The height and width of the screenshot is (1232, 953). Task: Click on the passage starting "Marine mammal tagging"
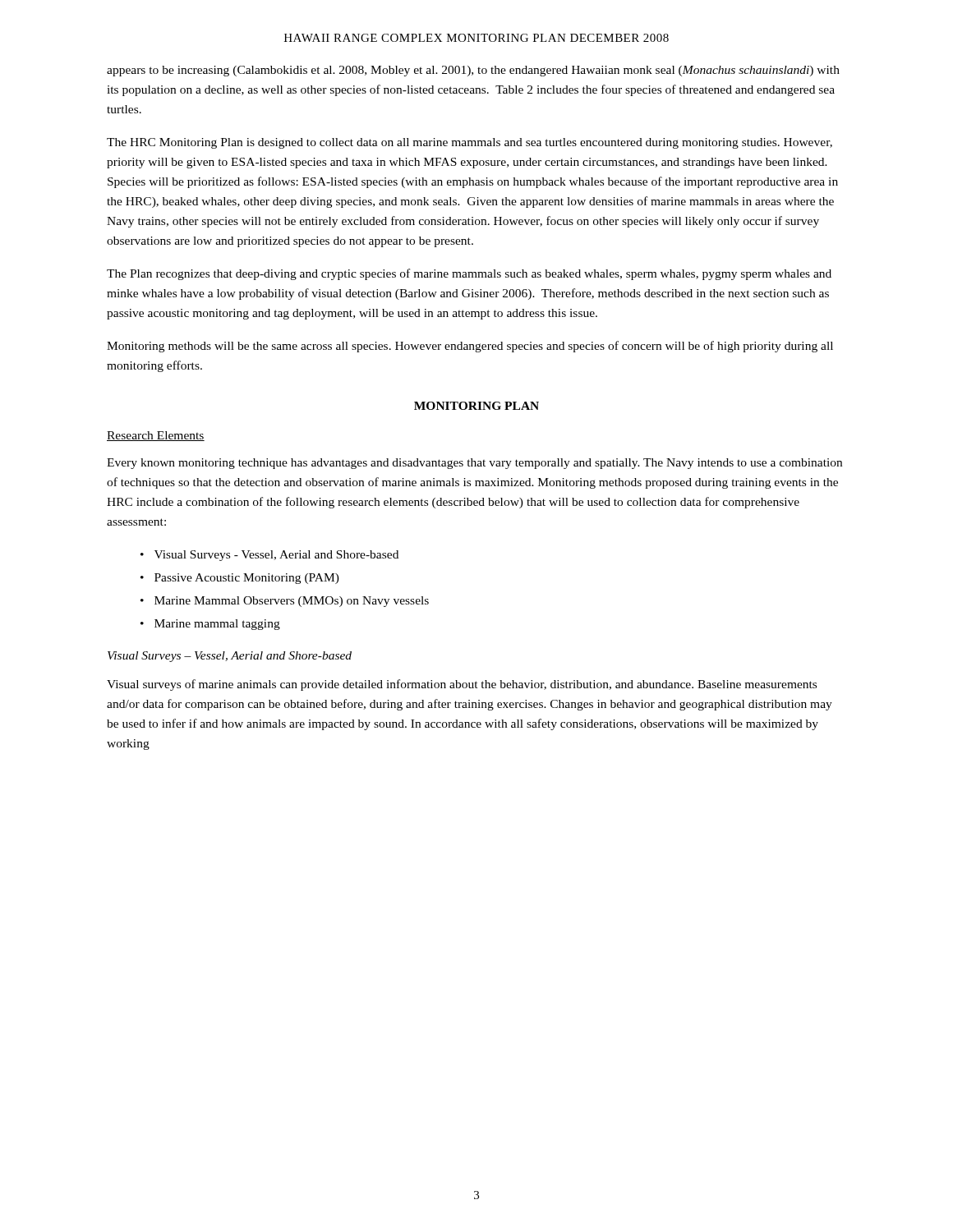(217, 623)
